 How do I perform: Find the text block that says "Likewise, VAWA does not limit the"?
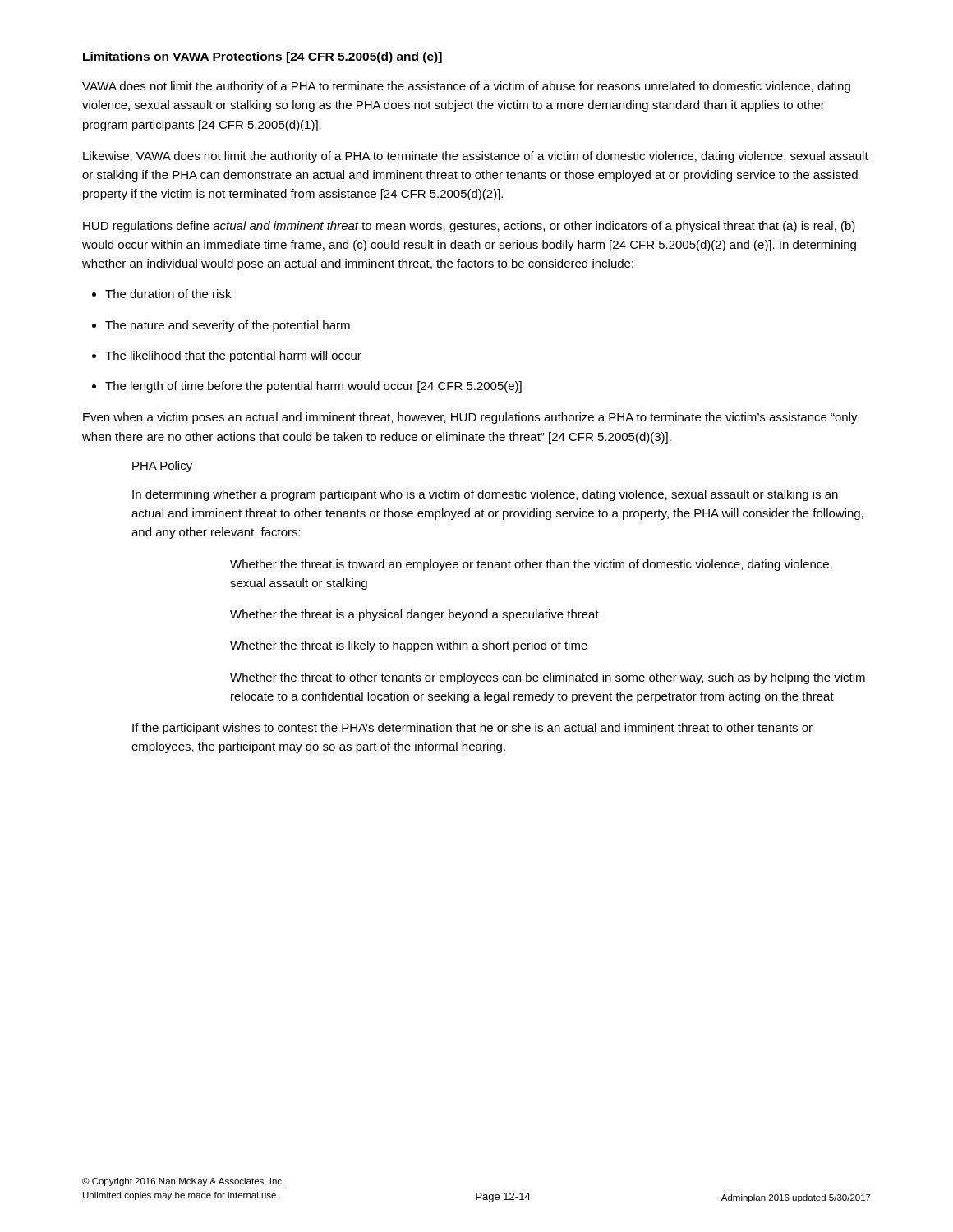[476, 175]
